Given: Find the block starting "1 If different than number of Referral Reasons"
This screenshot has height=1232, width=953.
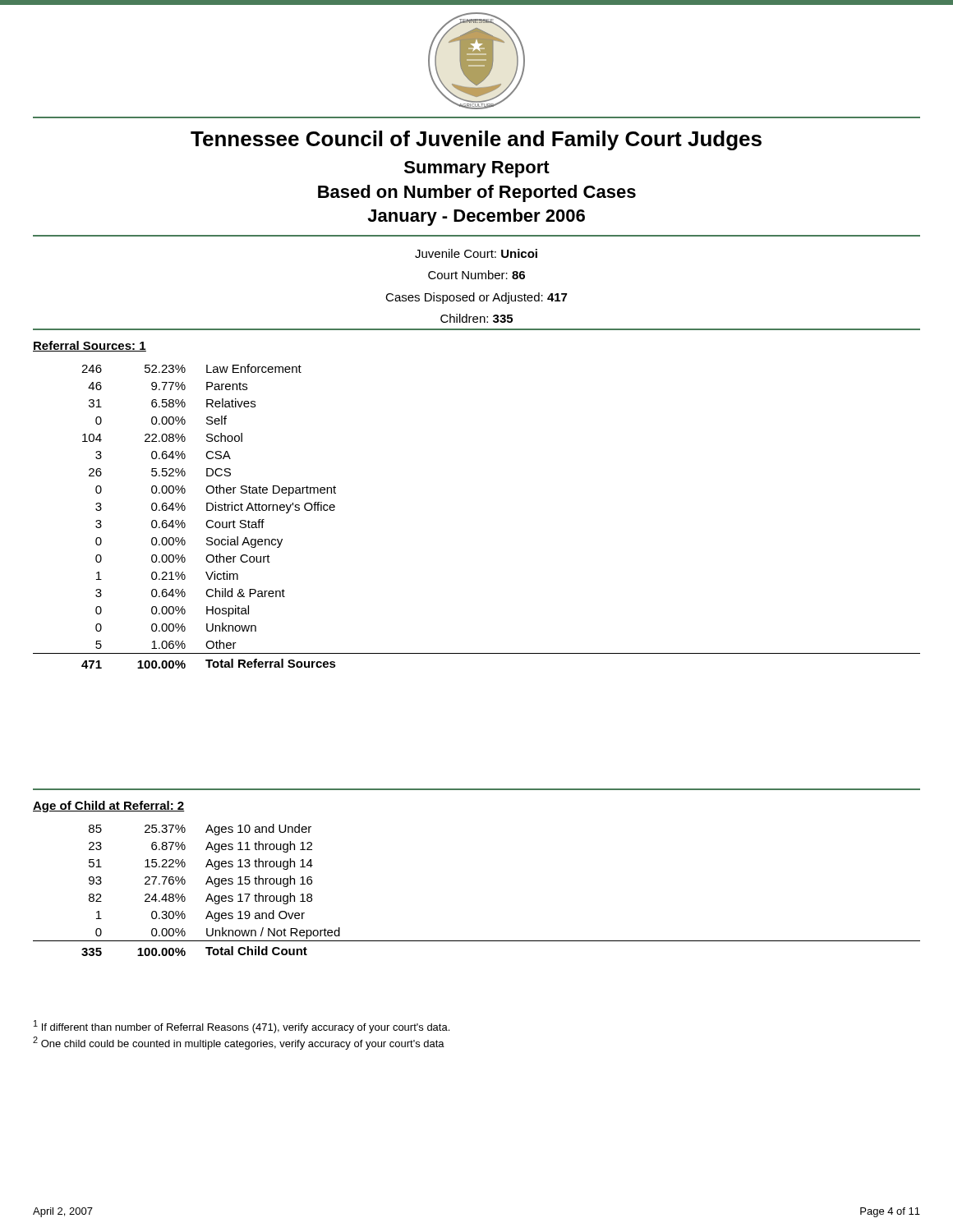Looking at the screenshot, I should pos(242,1026).
